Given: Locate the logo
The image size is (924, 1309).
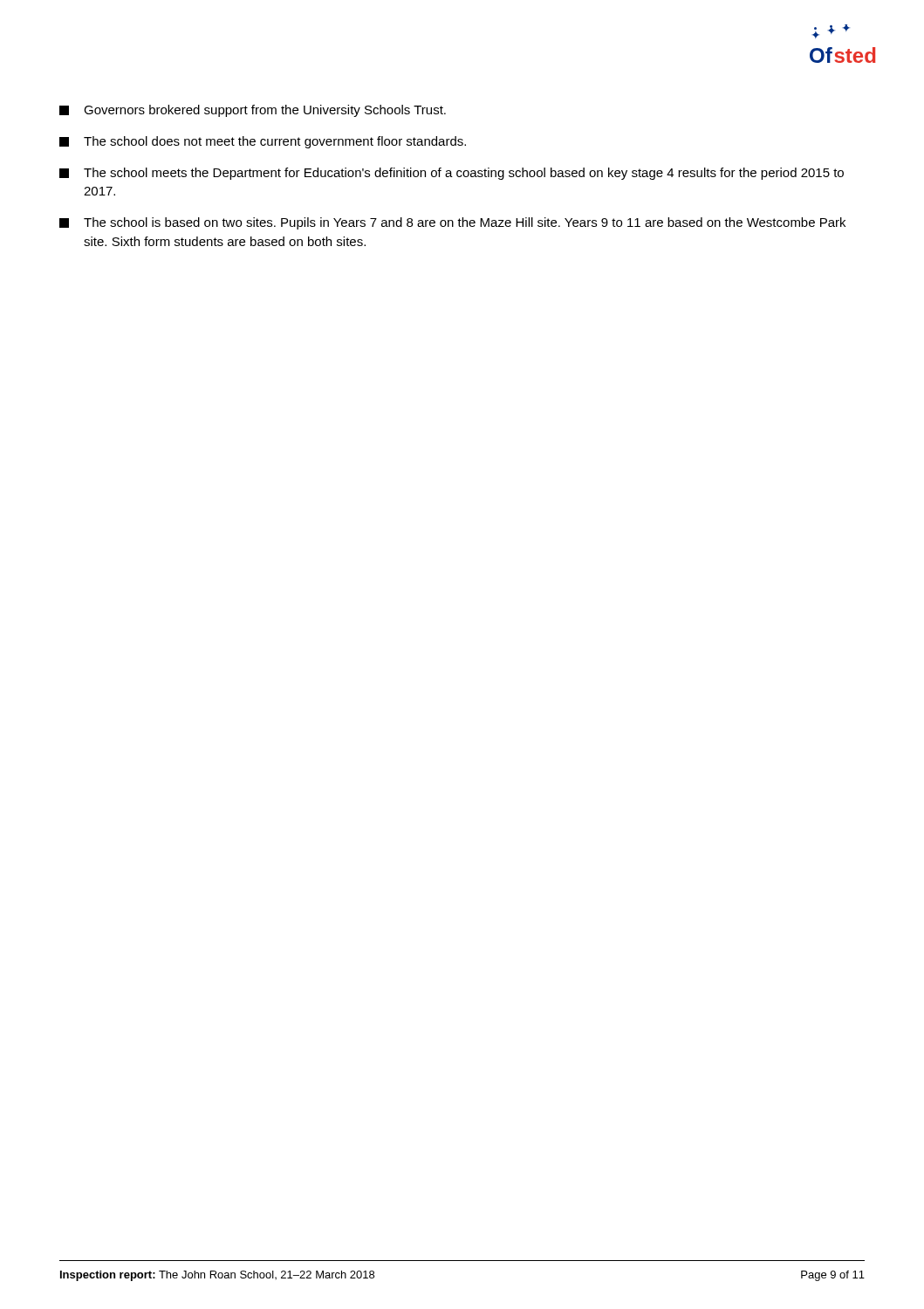Looking at the screenshot, I should 843,52.
